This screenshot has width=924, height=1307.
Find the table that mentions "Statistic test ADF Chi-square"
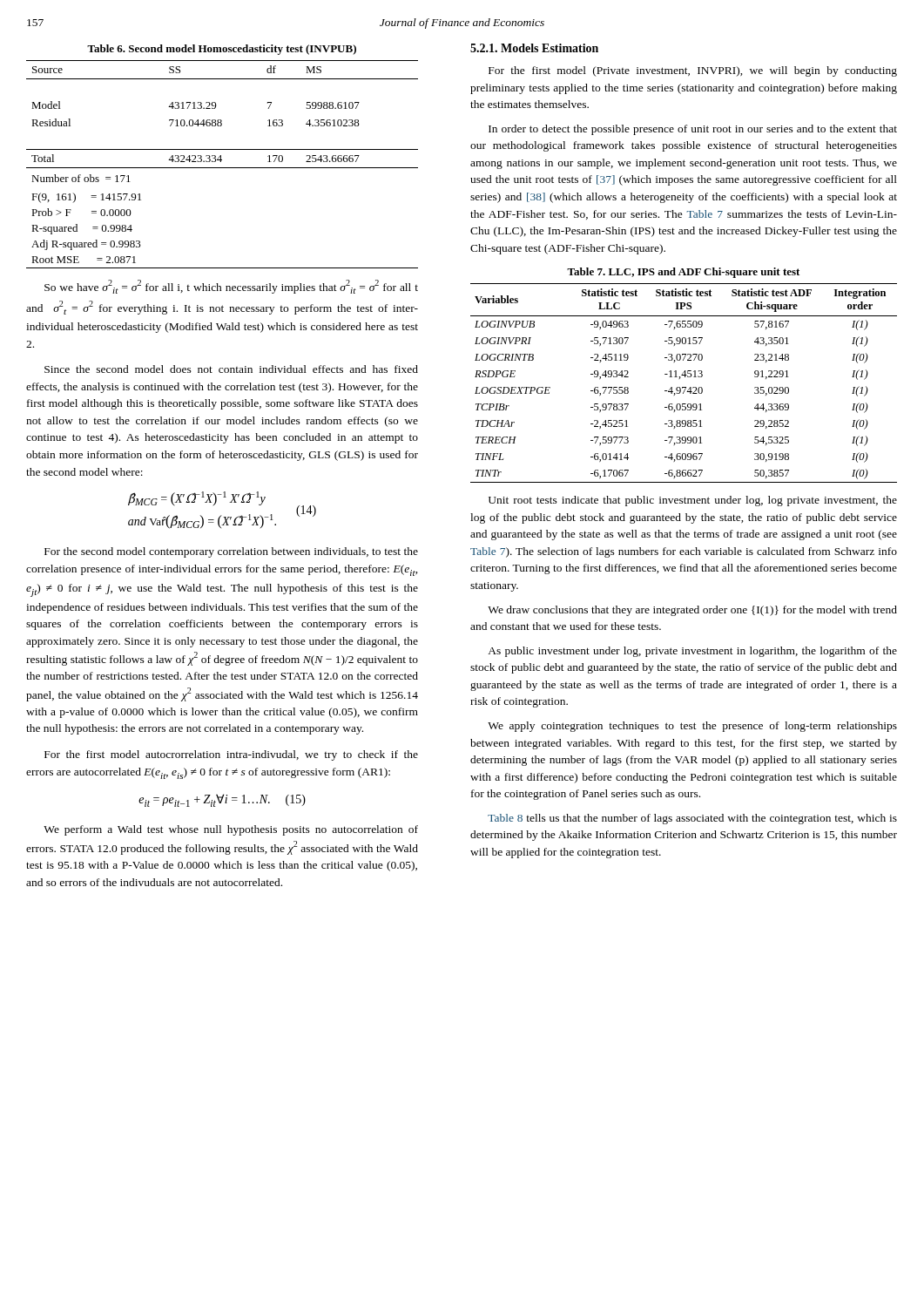pos(684,383)
